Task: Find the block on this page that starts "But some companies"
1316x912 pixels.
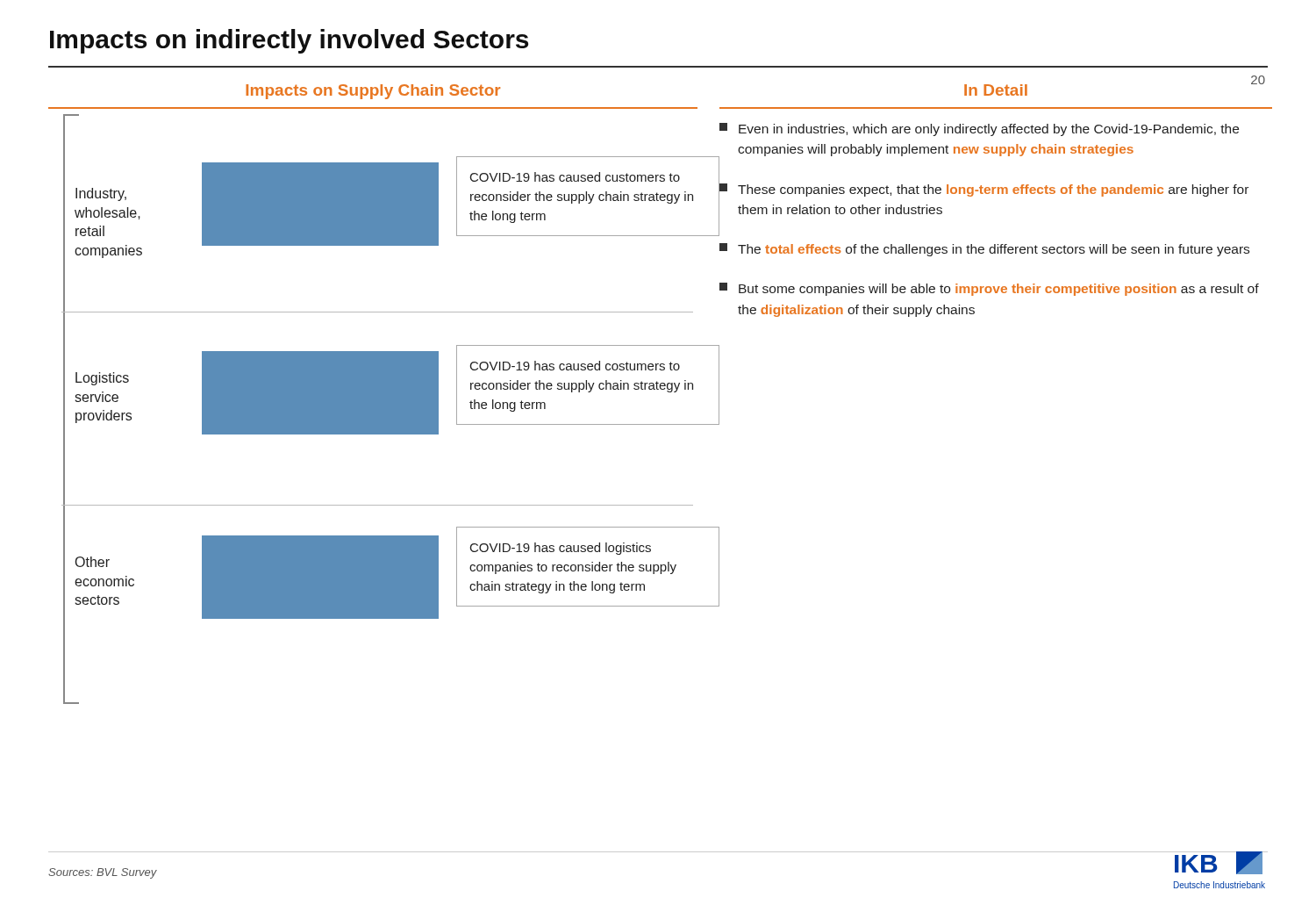Action: (996, 299)
